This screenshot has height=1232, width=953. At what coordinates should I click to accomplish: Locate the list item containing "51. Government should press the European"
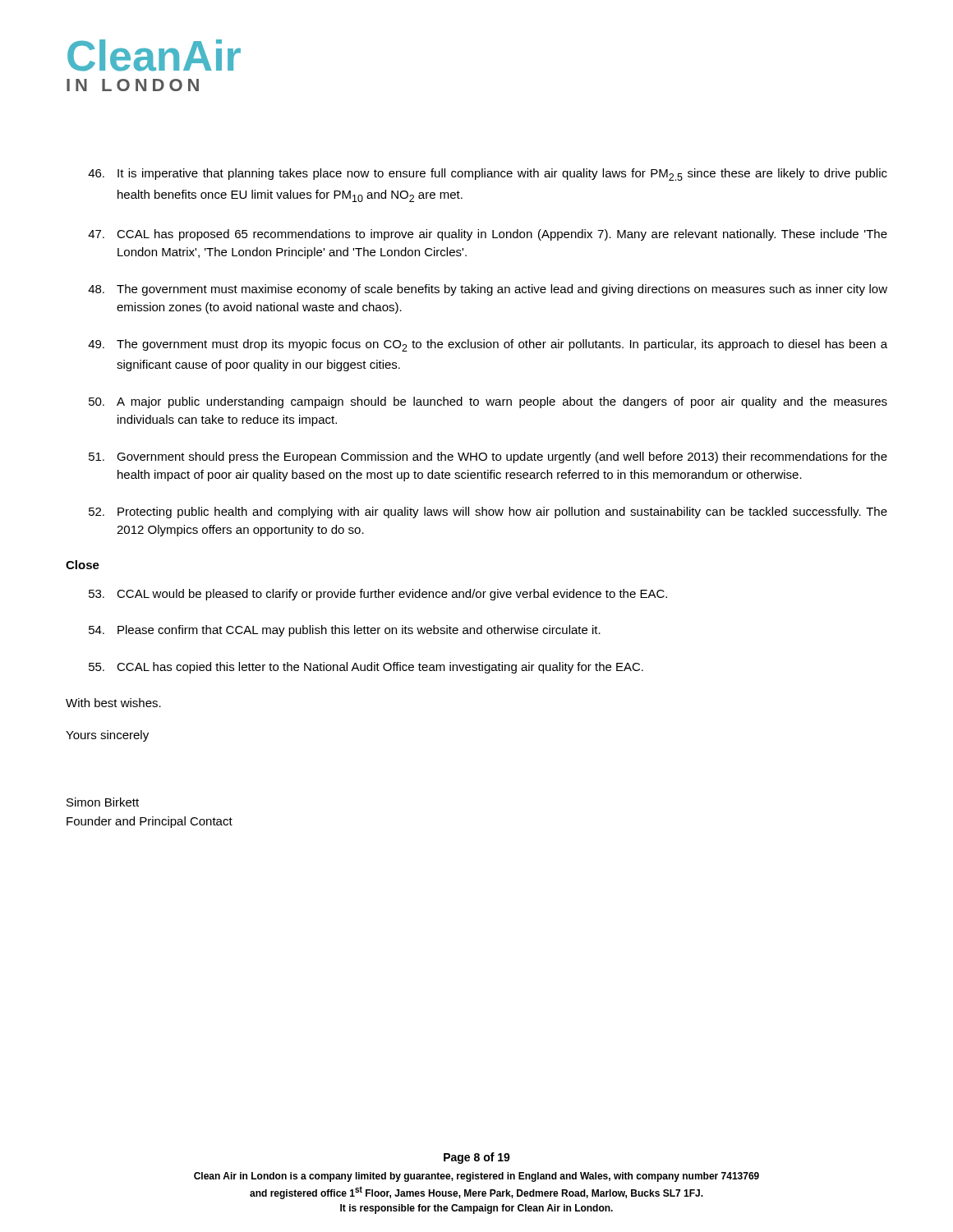click(x=476, y=466)
